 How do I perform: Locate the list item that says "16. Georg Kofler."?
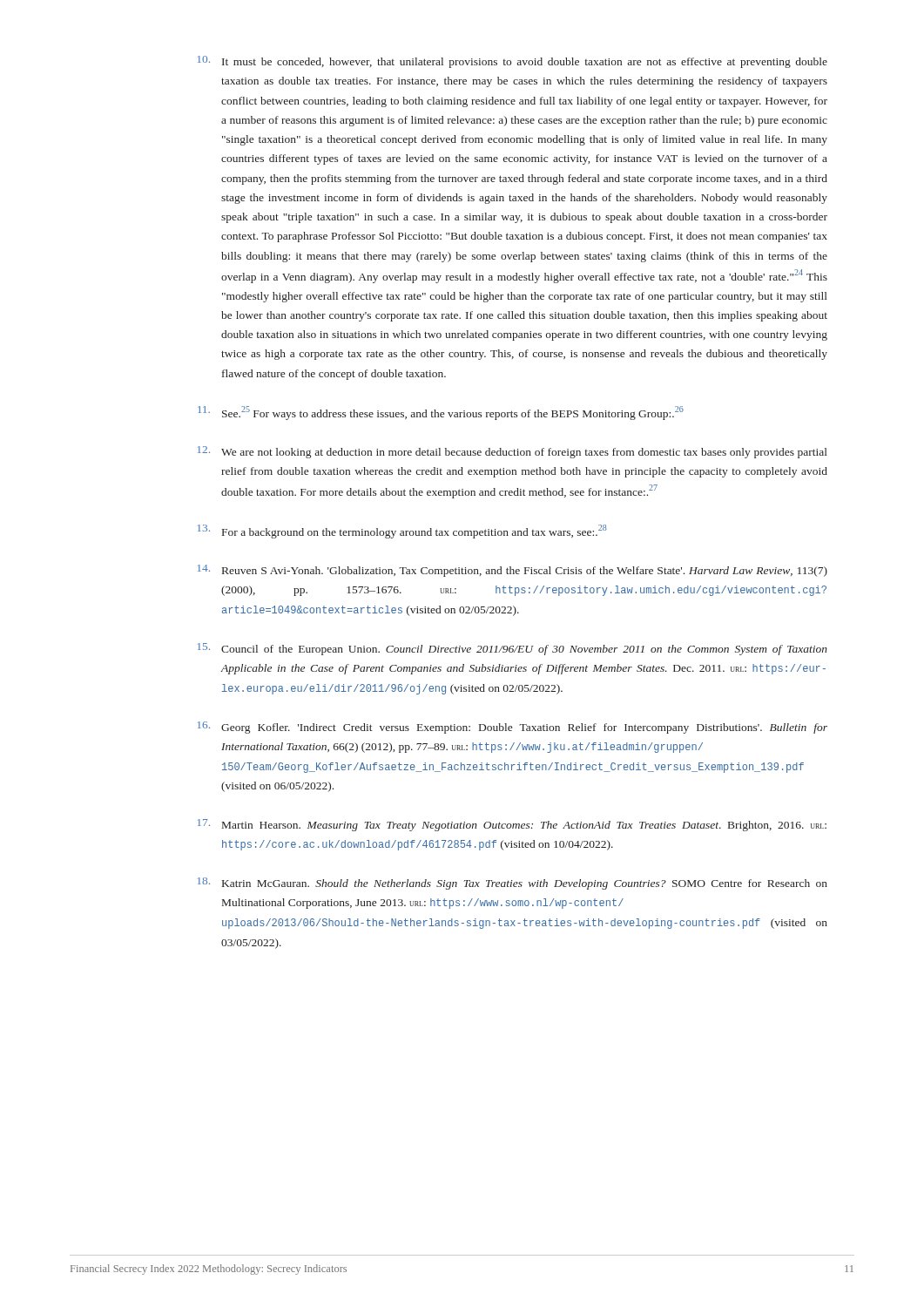click(501, 757)
